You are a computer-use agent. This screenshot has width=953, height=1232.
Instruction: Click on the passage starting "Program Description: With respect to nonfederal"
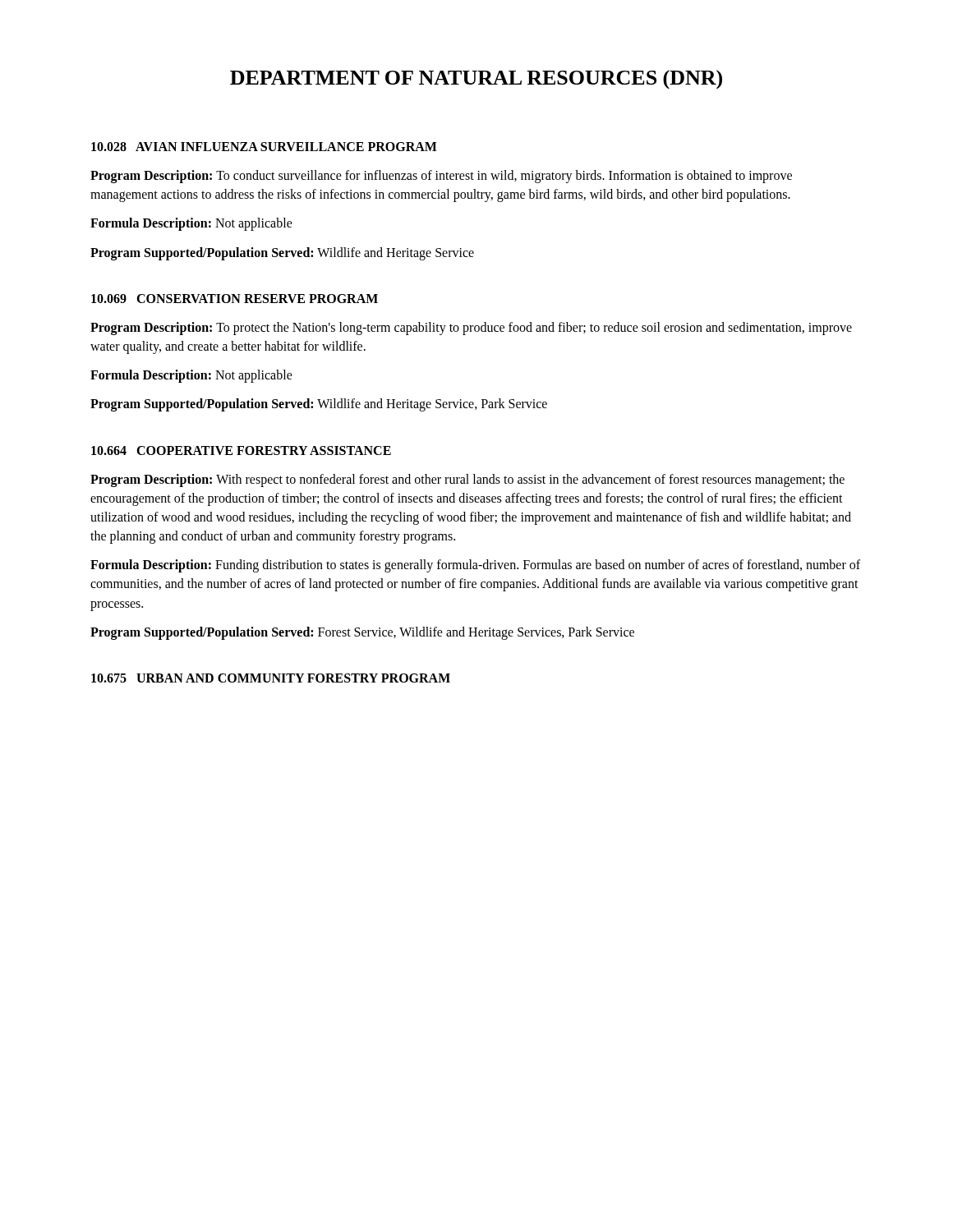(471, 507)
